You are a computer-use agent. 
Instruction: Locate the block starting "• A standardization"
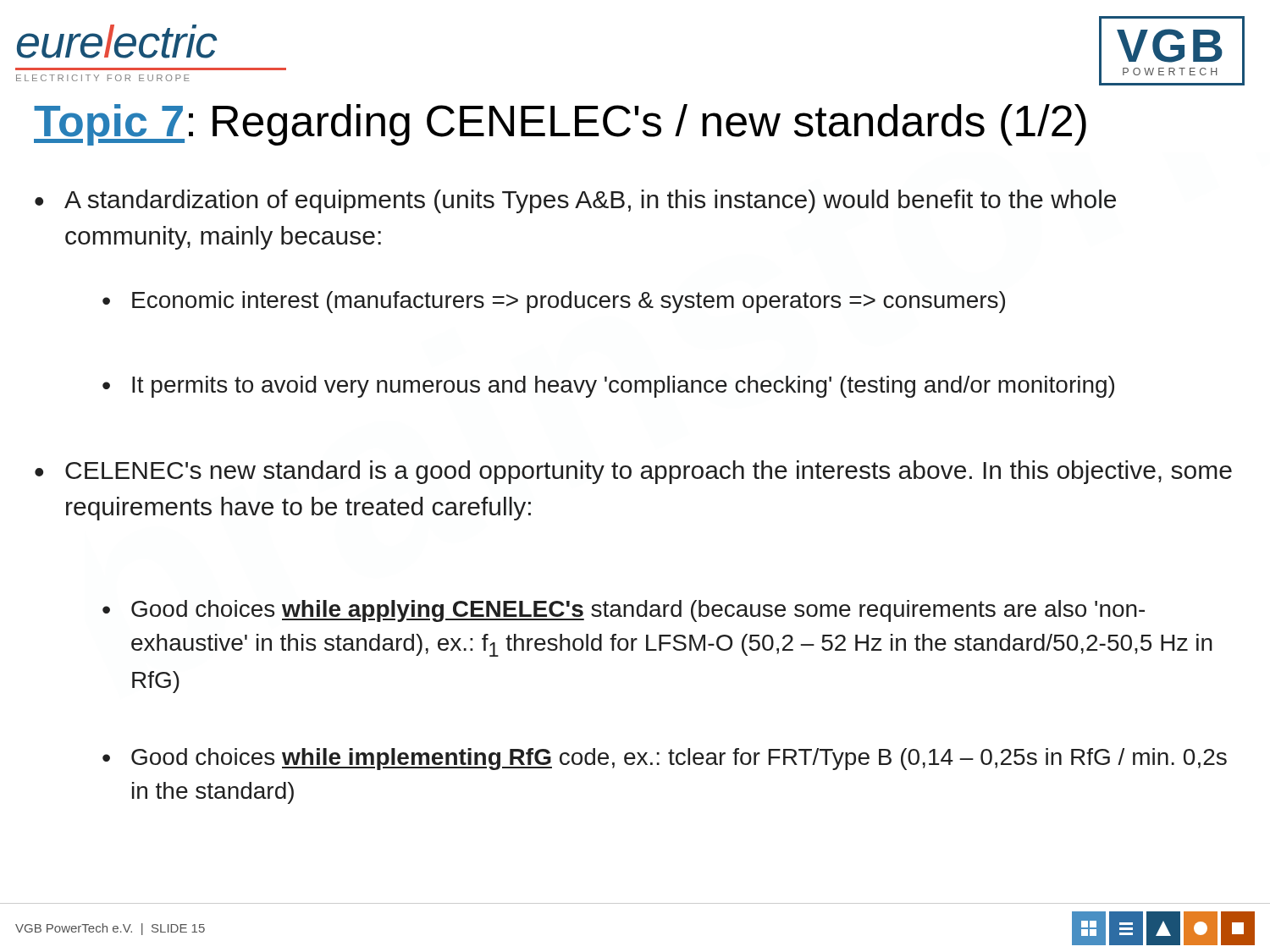[x=635, y=218]
